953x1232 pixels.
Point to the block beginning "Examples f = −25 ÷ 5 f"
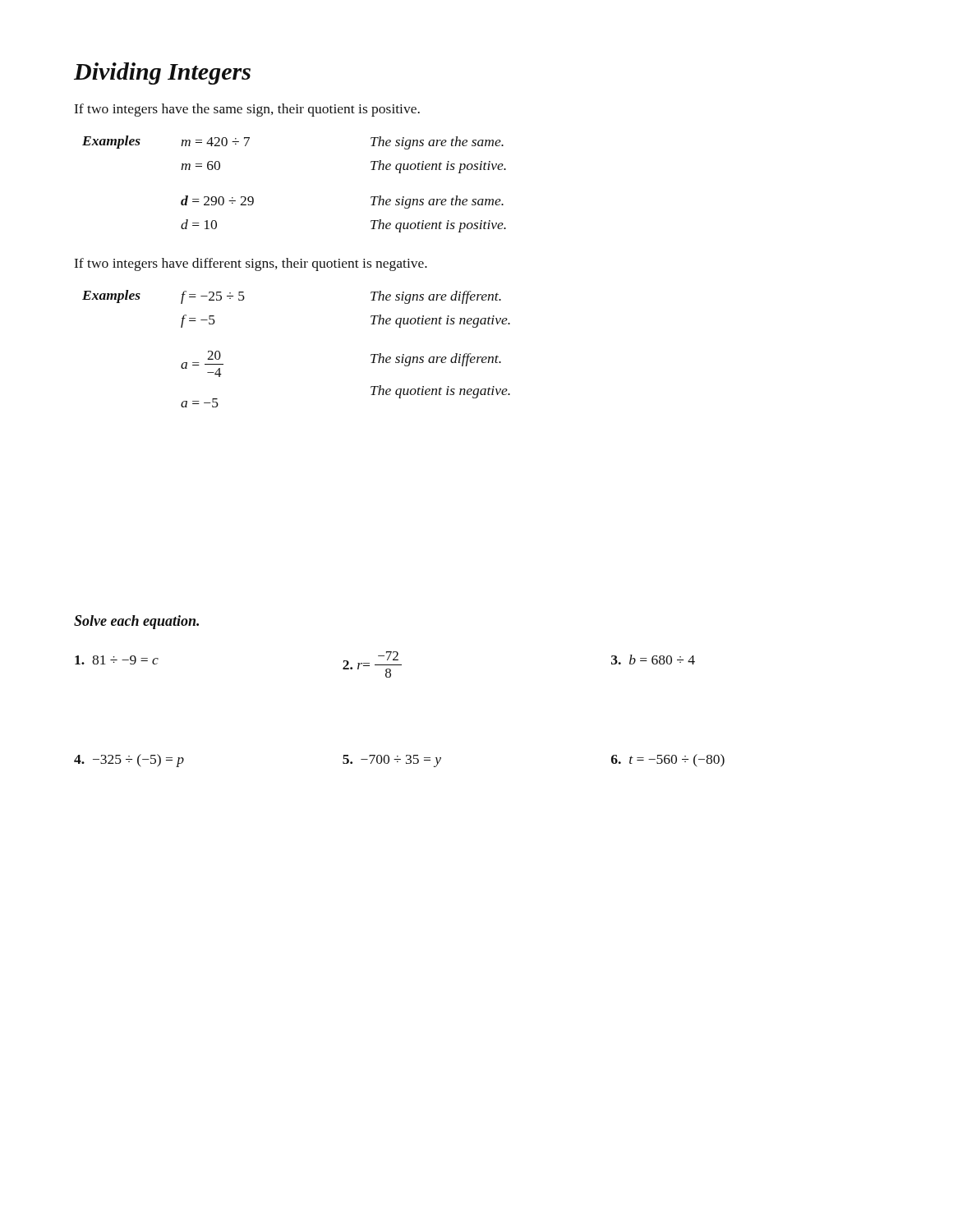(x=481, y=350)
